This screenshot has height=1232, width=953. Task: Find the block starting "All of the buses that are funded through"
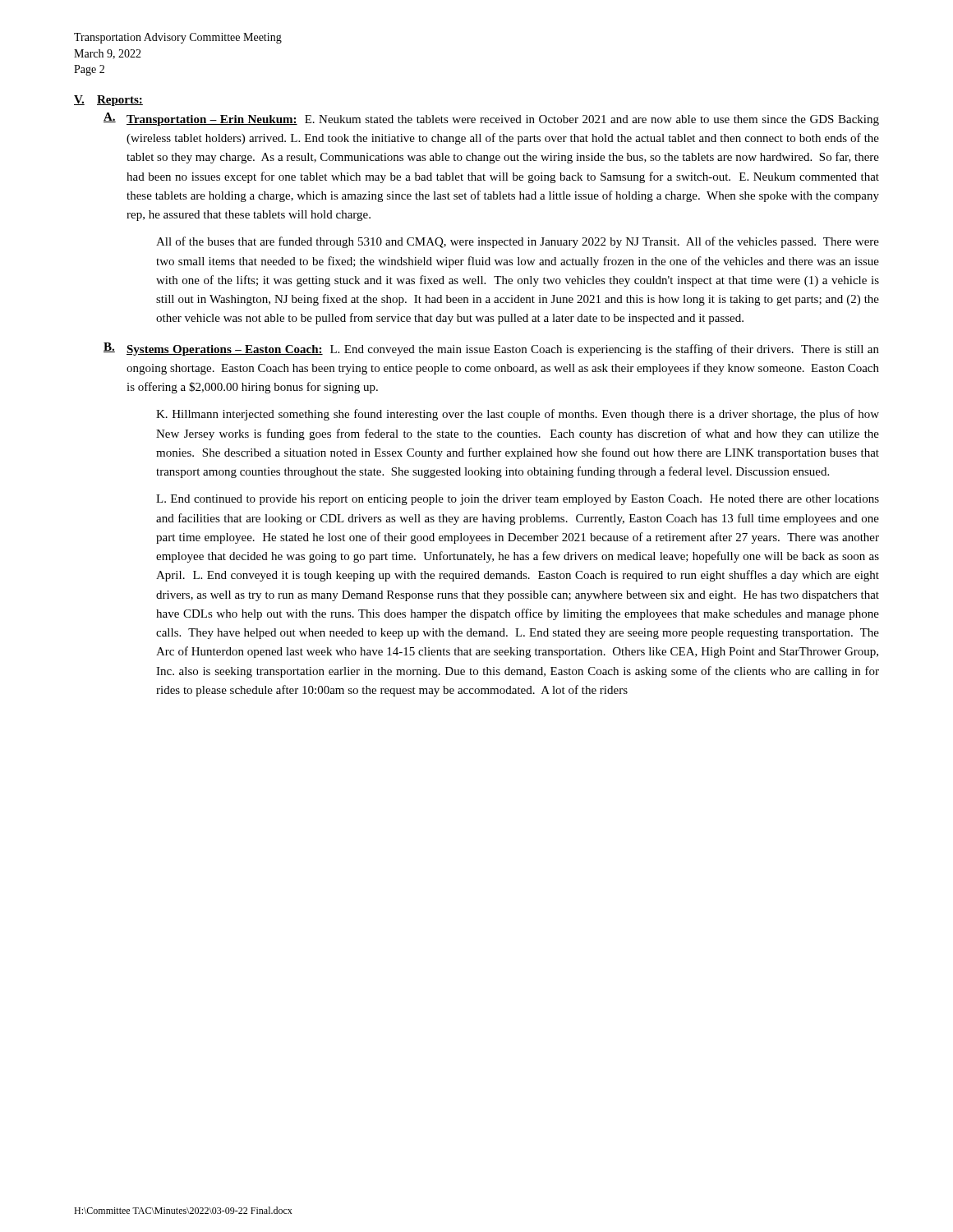[518, 280]
